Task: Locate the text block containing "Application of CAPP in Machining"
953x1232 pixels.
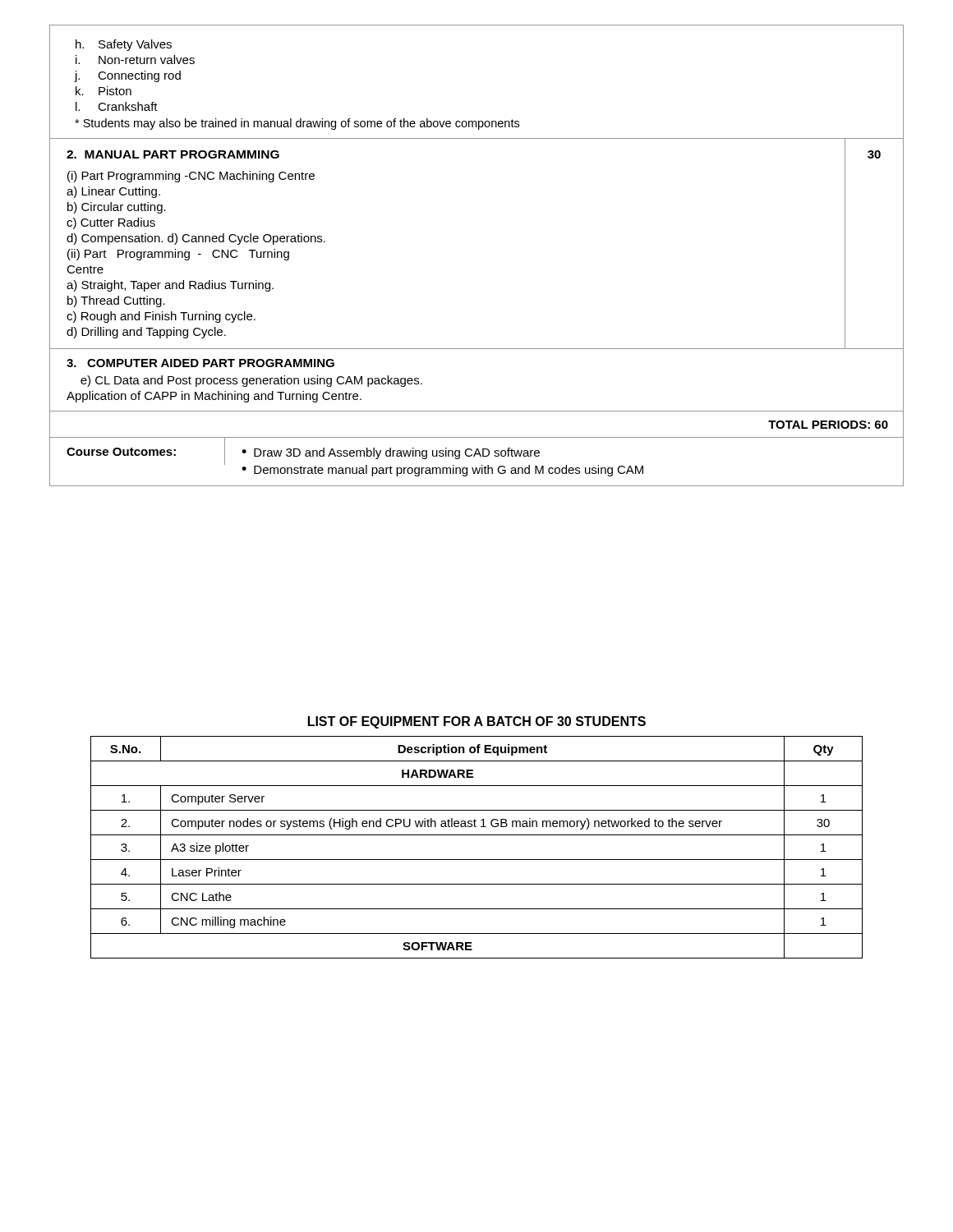Action: [214, 395]
